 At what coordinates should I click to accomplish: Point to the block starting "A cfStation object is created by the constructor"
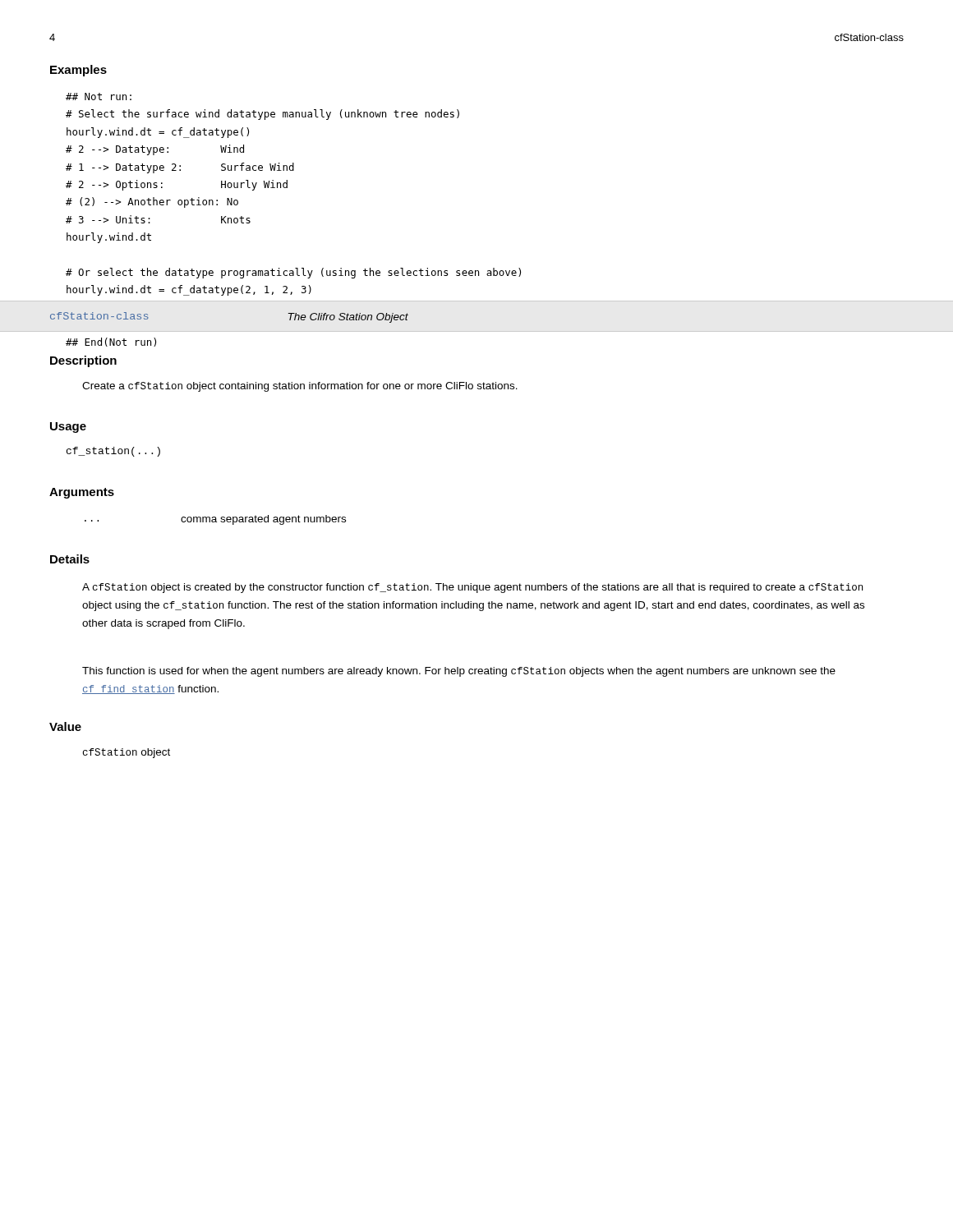(474, 605)
